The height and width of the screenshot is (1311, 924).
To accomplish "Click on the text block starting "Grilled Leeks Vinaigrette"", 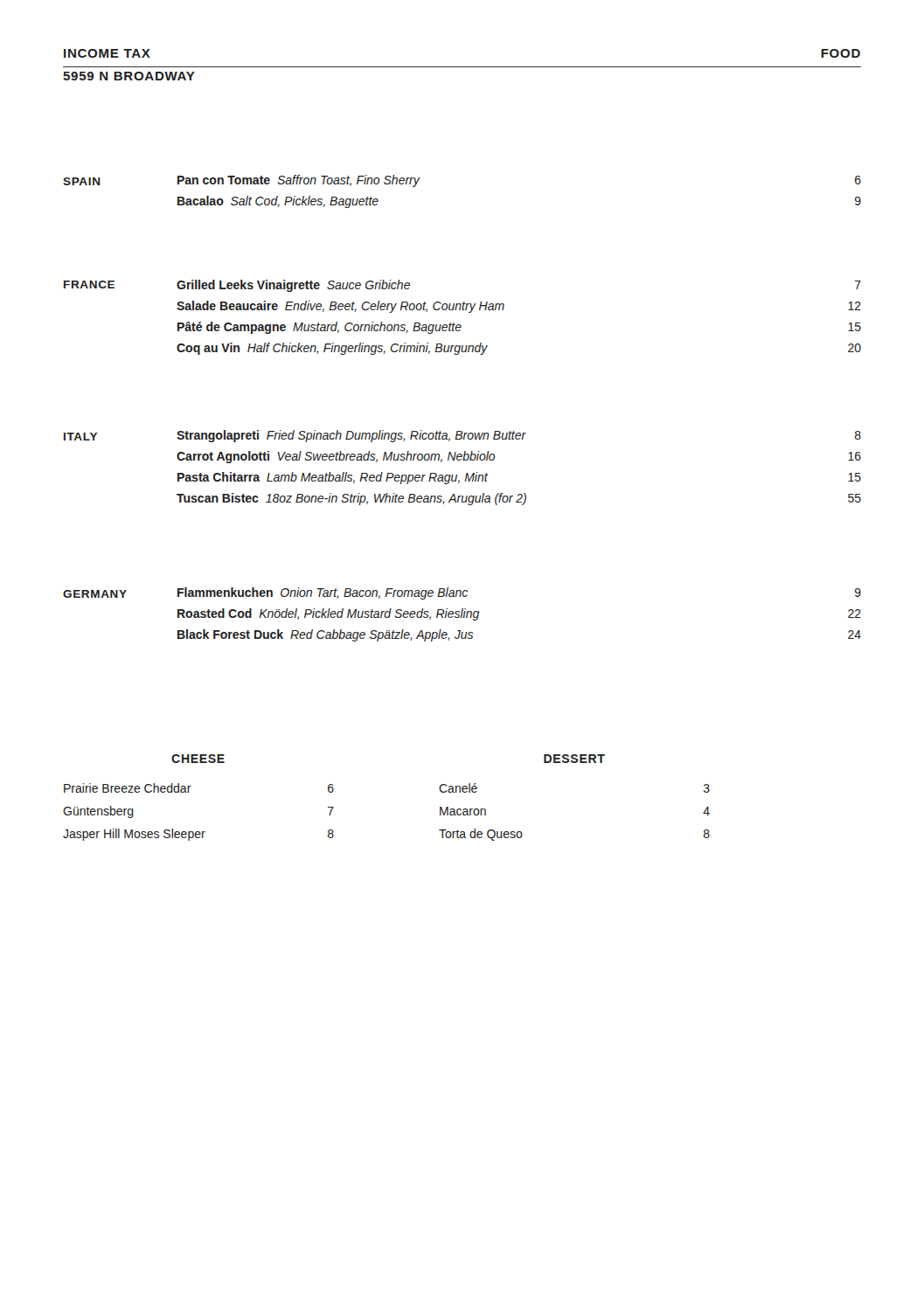I will pos(303,285).
